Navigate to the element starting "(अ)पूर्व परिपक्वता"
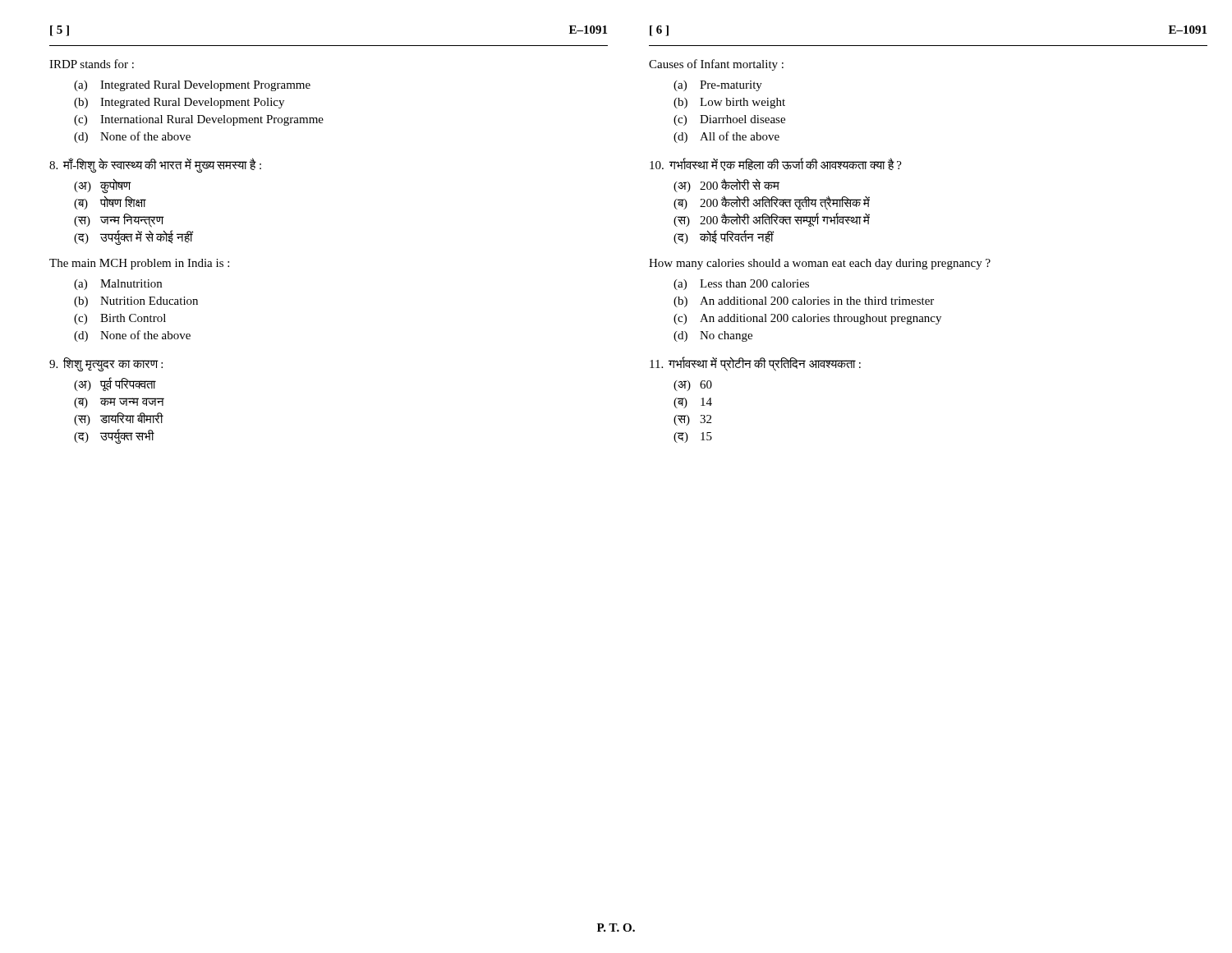This screenshot has height=953, width=1232. tap(115, 384)
